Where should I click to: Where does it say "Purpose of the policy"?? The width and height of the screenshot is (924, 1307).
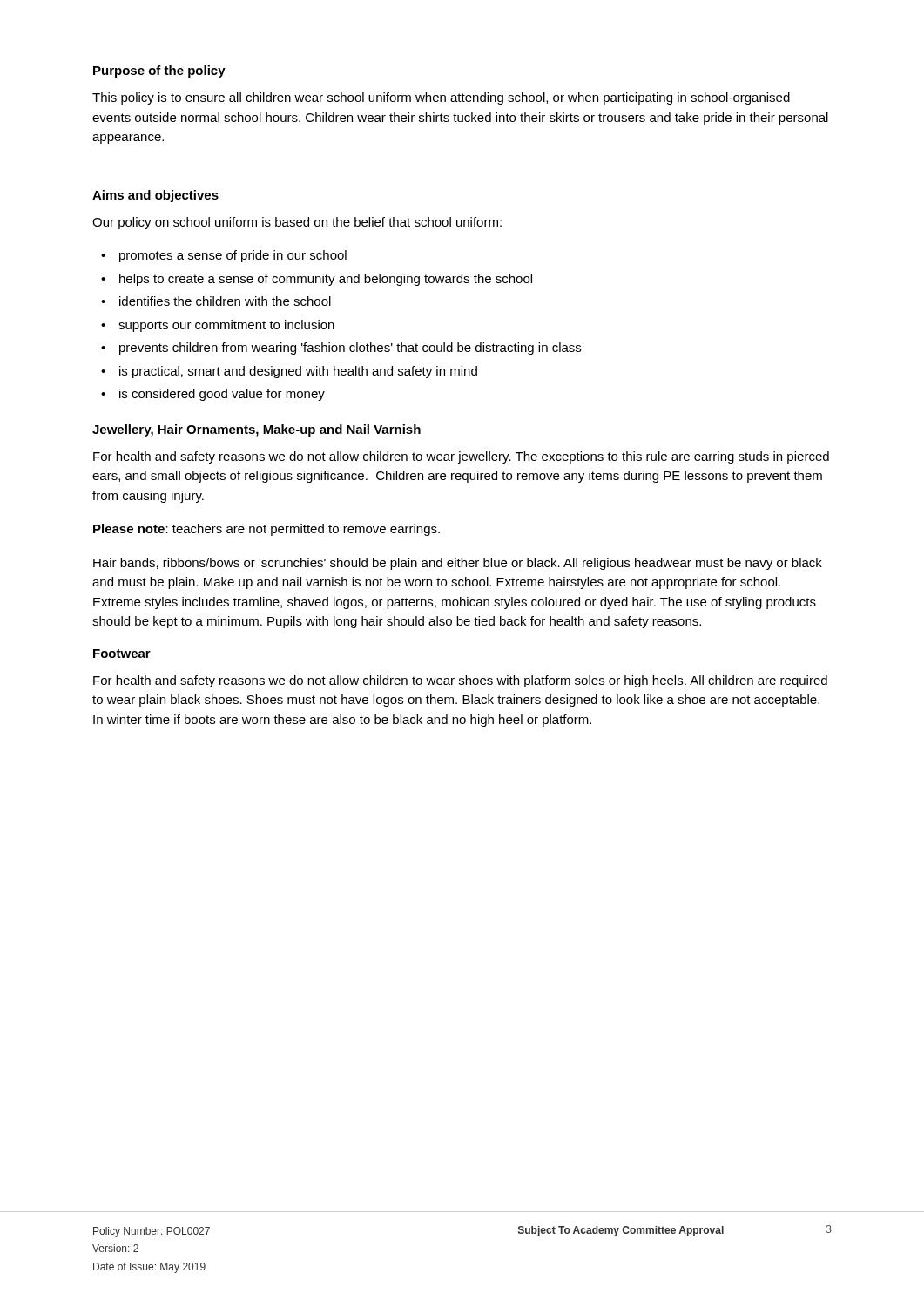click(x=159, y=70)
